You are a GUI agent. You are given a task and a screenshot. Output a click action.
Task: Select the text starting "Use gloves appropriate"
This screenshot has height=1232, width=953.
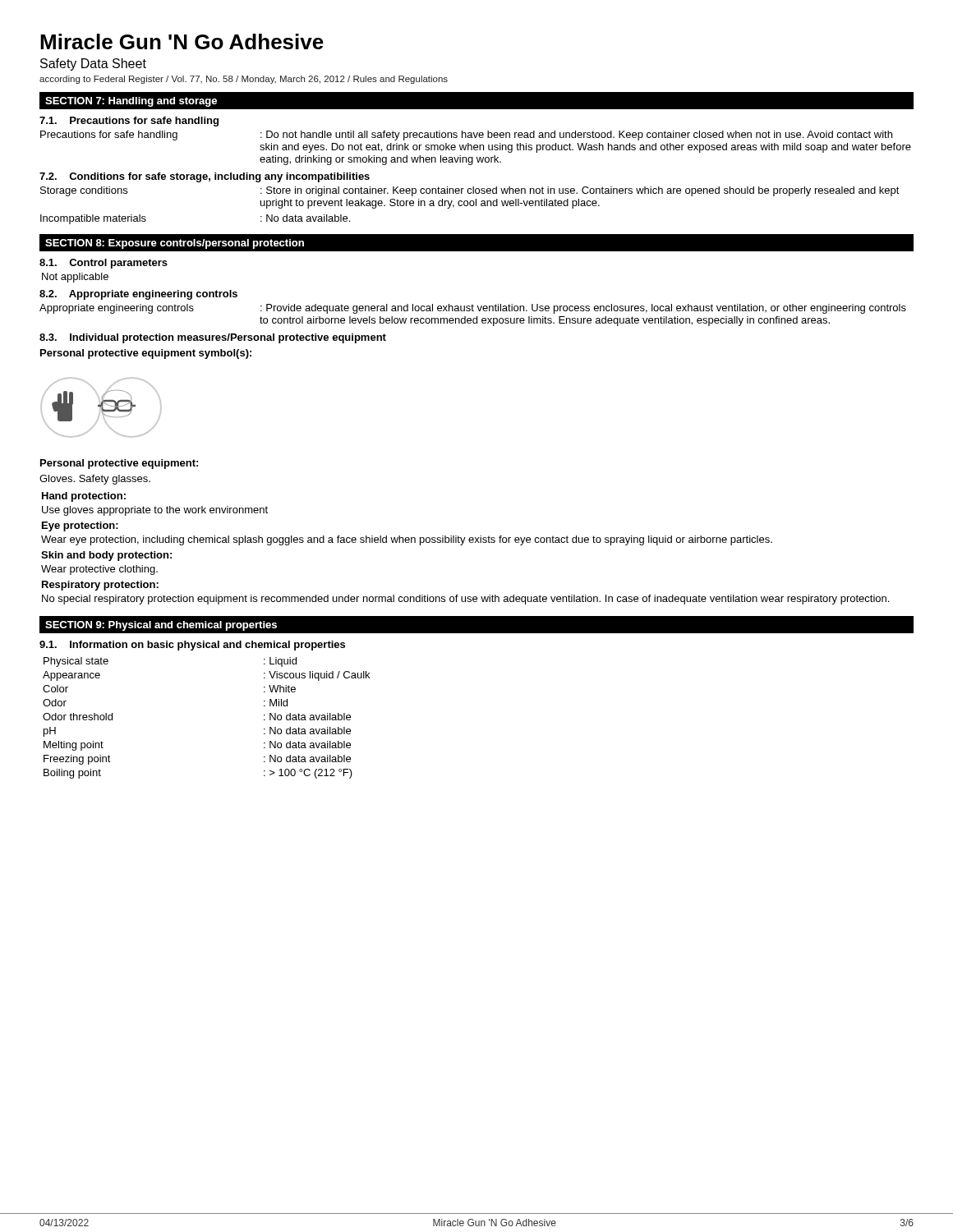[x=154, y=510]
